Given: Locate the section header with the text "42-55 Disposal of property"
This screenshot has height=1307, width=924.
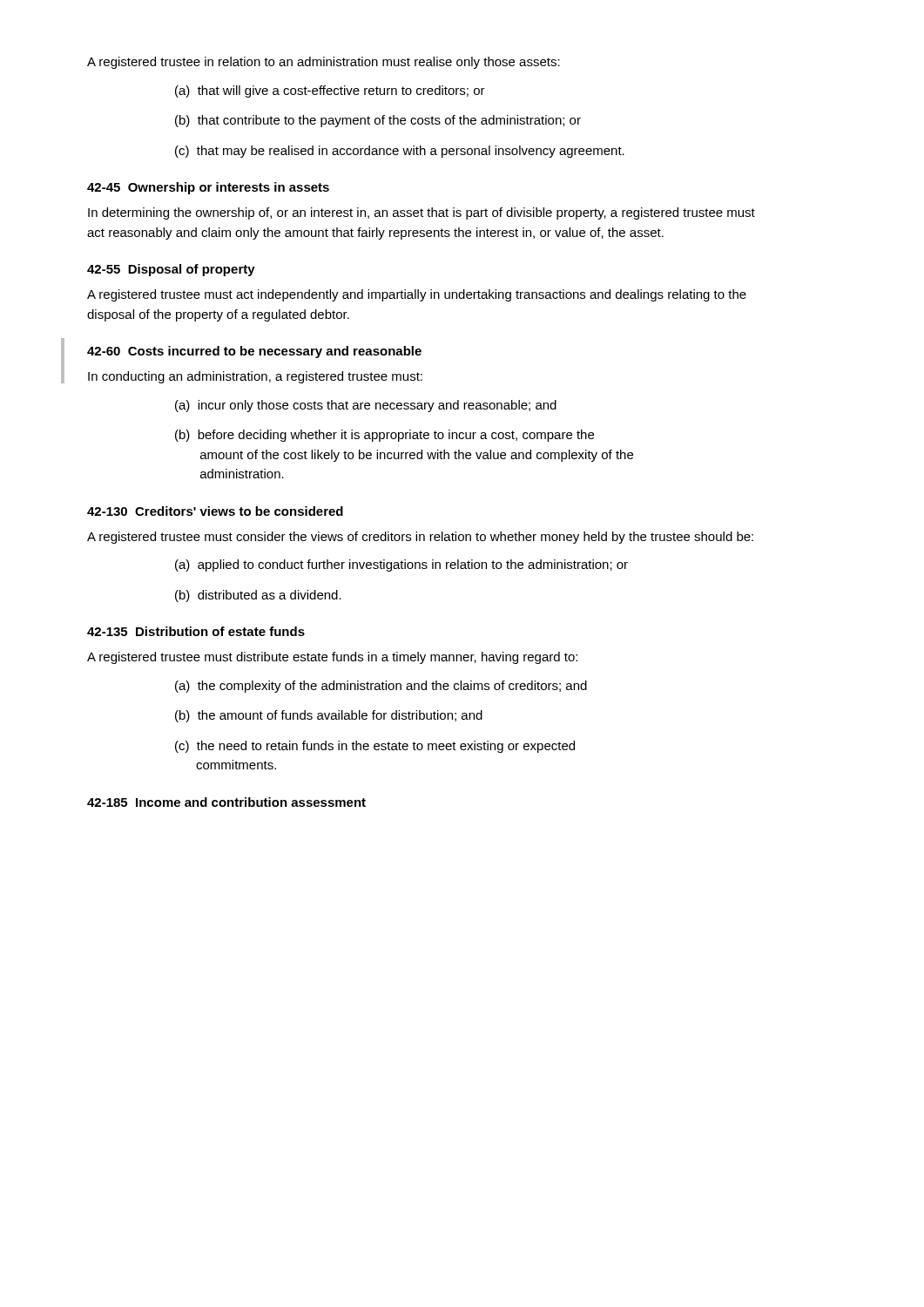Looking at the screenshot, I should (171, 269).
